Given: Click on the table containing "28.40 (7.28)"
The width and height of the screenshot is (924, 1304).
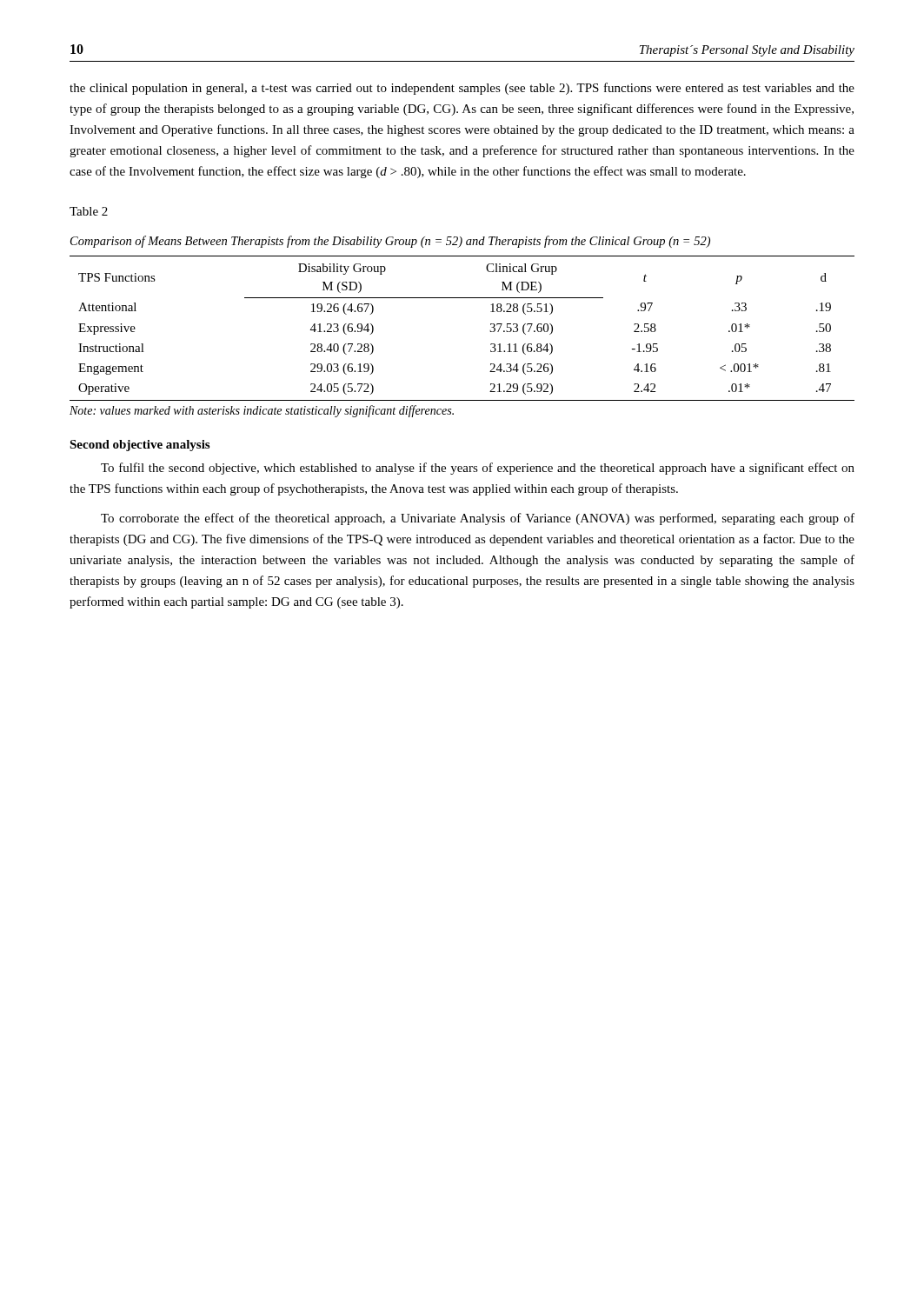Looking at the screenshot, I should click(x=462, y=328).
